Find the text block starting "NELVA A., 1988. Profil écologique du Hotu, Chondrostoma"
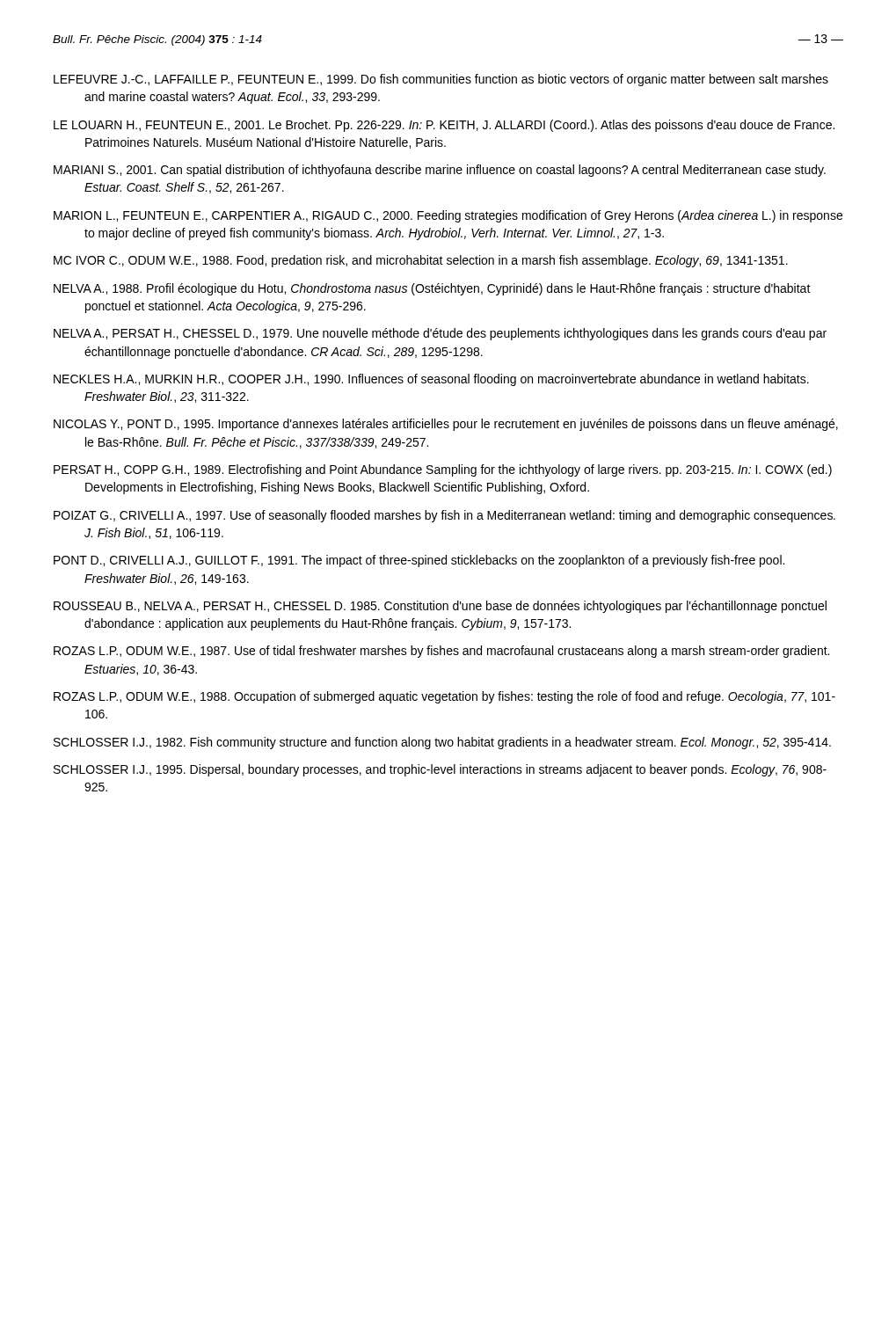Viewport: 896px width, 1319px height. click(448, 297)
